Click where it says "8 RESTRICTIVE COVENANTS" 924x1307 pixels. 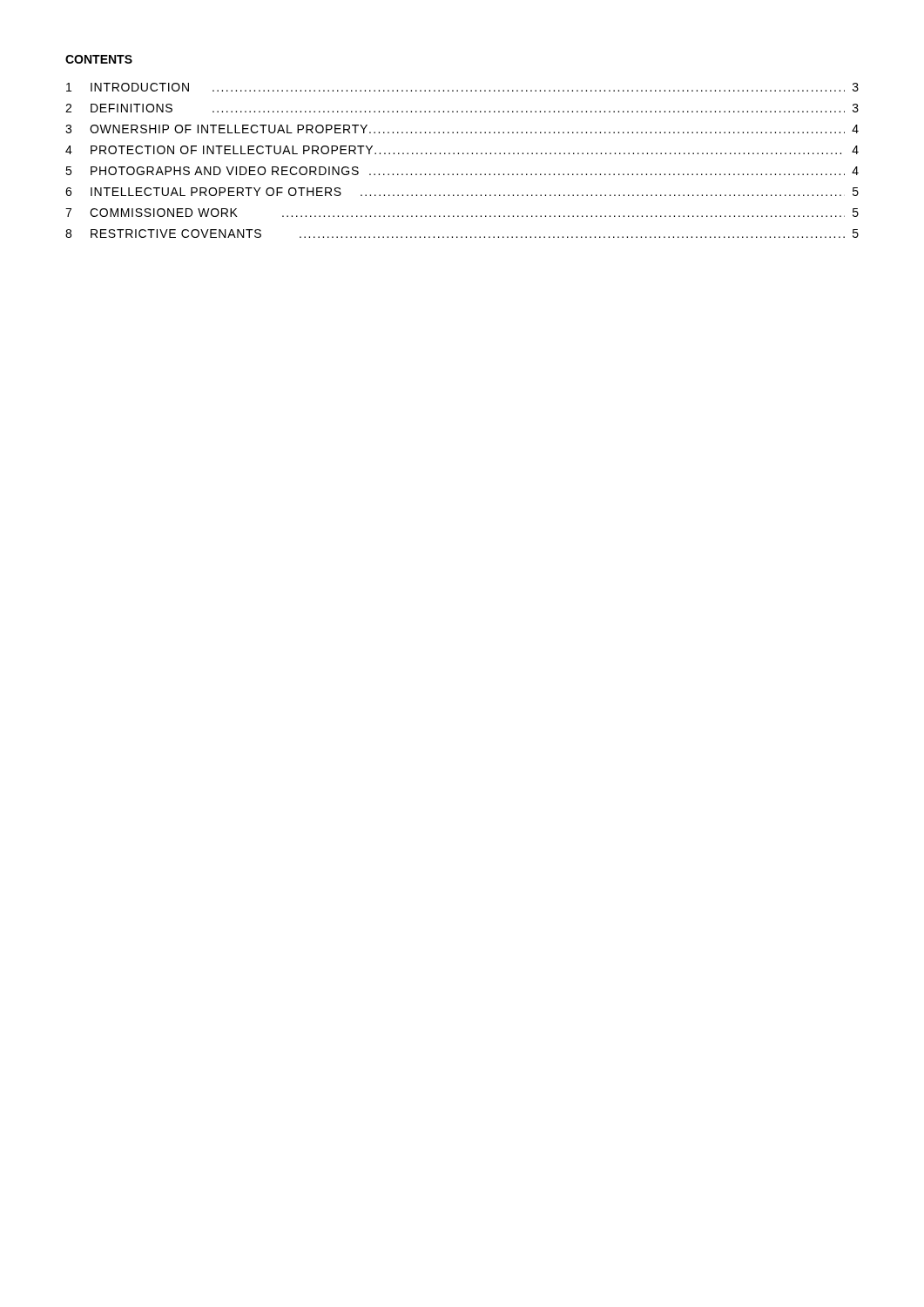(462, 233)
